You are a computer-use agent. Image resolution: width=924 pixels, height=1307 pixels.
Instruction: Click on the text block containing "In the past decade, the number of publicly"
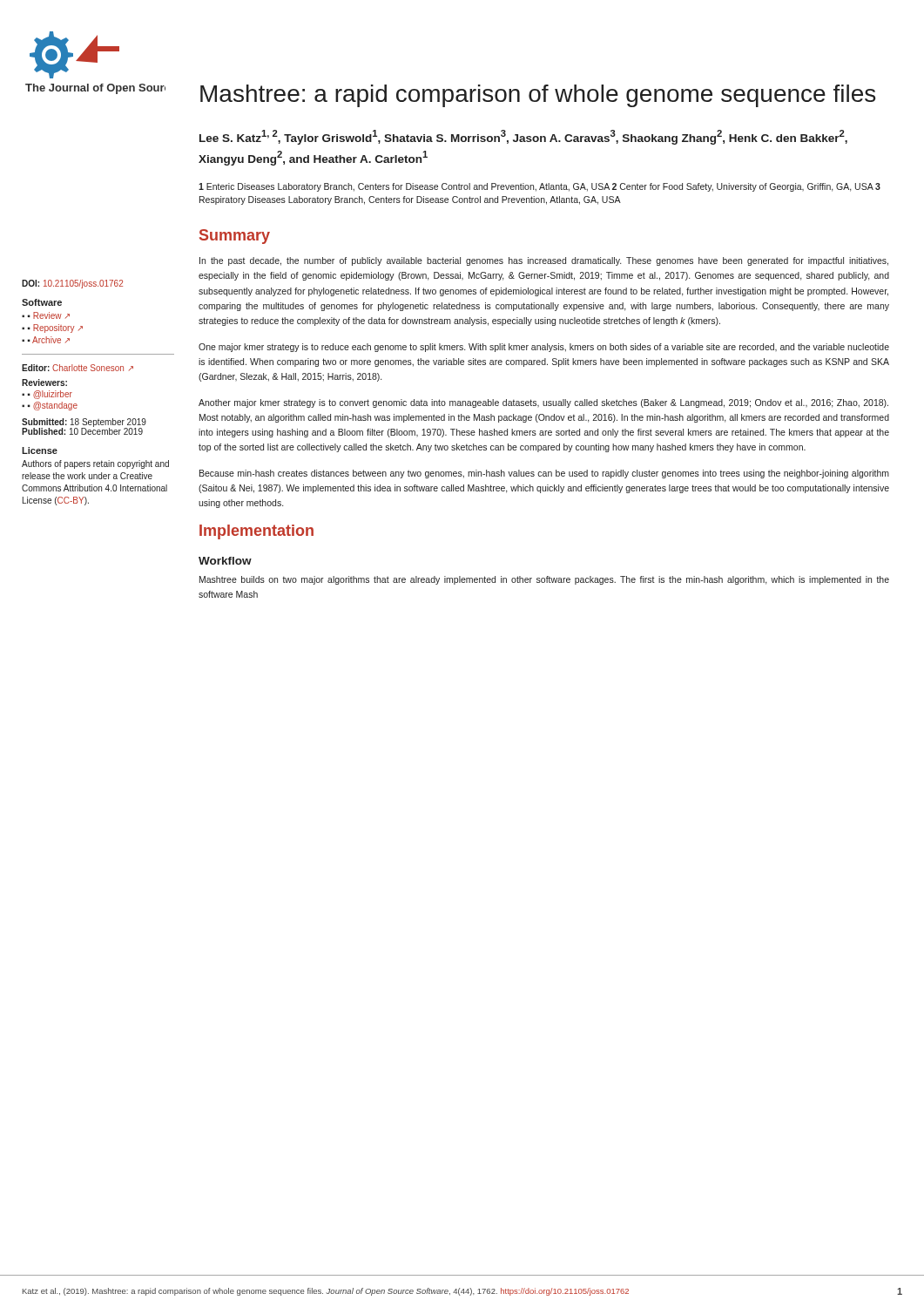544,291
